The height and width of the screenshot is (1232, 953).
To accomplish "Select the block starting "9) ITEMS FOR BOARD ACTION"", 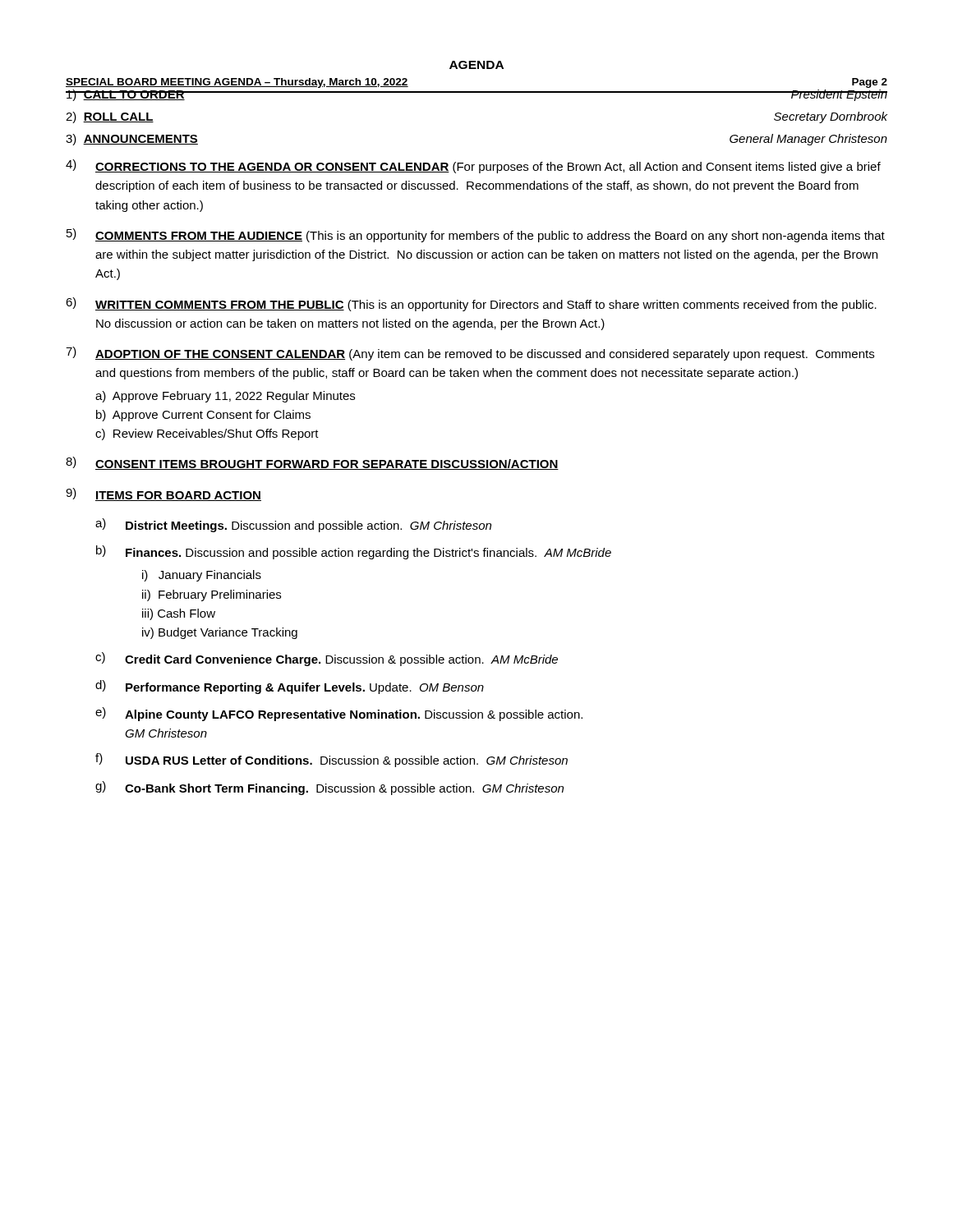I will 163,495.
